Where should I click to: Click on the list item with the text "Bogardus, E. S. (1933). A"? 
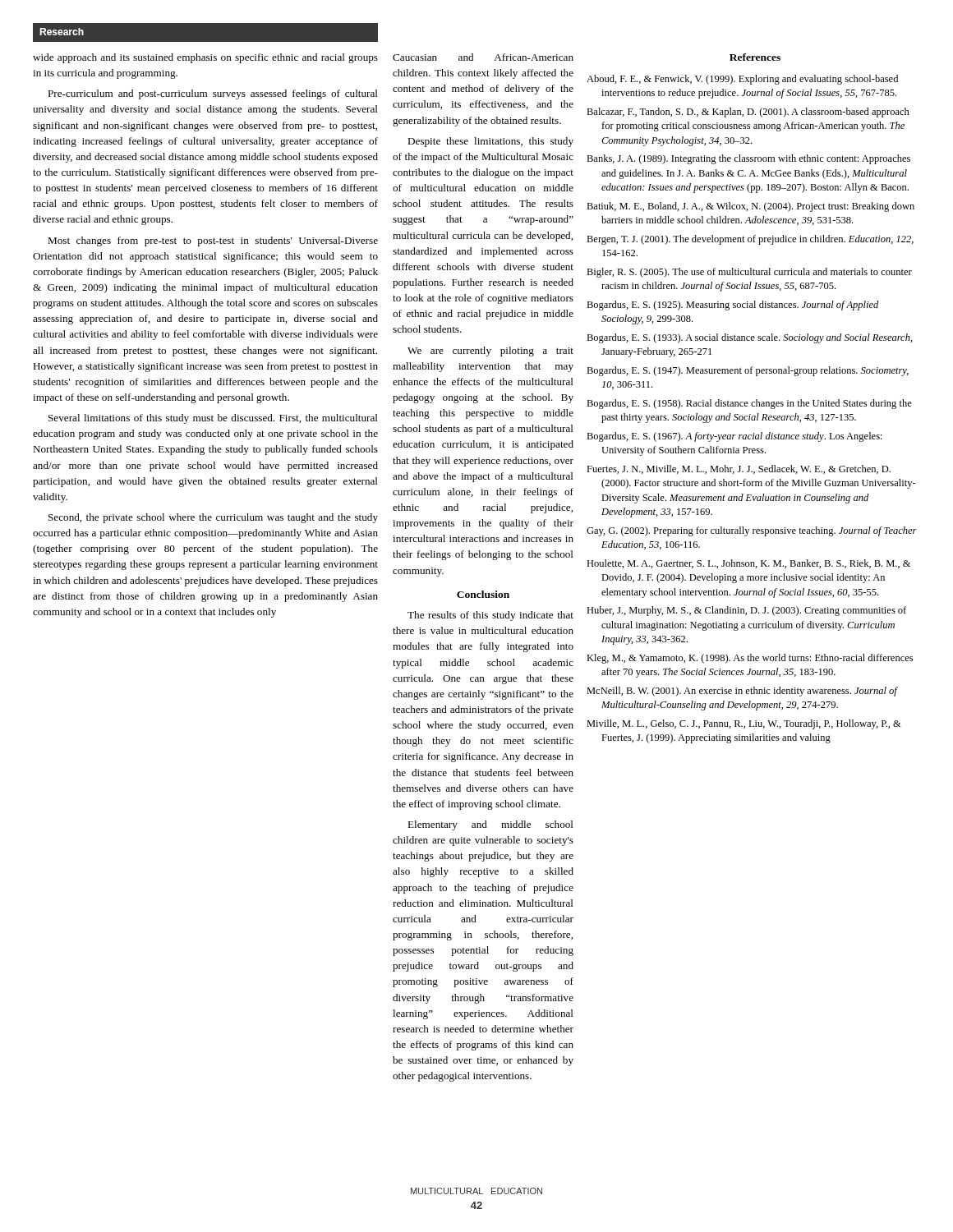750,344
